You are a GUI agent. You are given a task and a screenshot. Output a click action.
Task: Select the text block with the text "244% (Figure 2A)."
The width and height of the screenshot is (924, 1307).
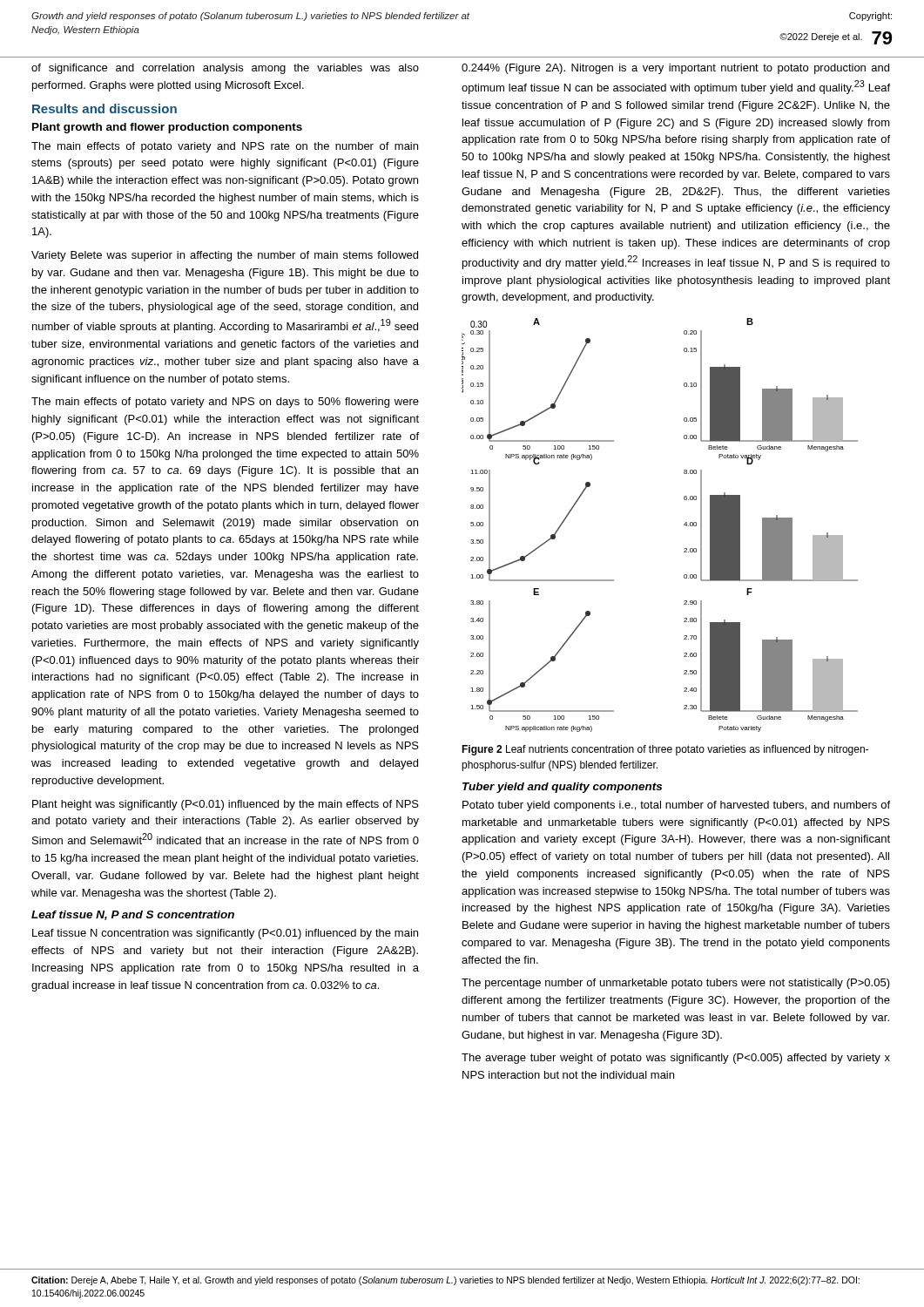pyautogui.click(x=676, y=183)
